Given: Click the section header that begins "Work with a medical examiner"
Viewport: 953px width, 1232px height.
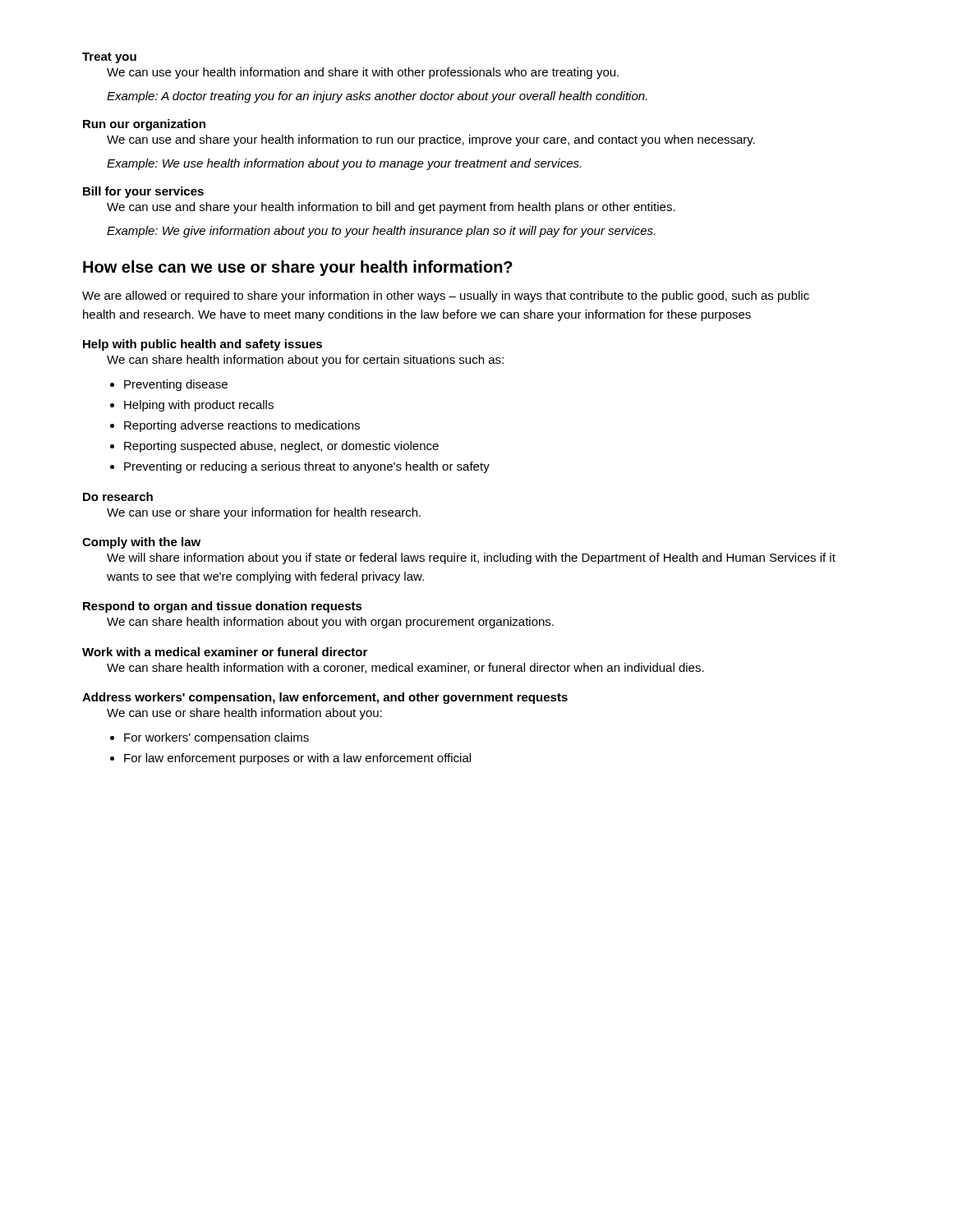Looking at the screenshot, I should pos(225,651).
